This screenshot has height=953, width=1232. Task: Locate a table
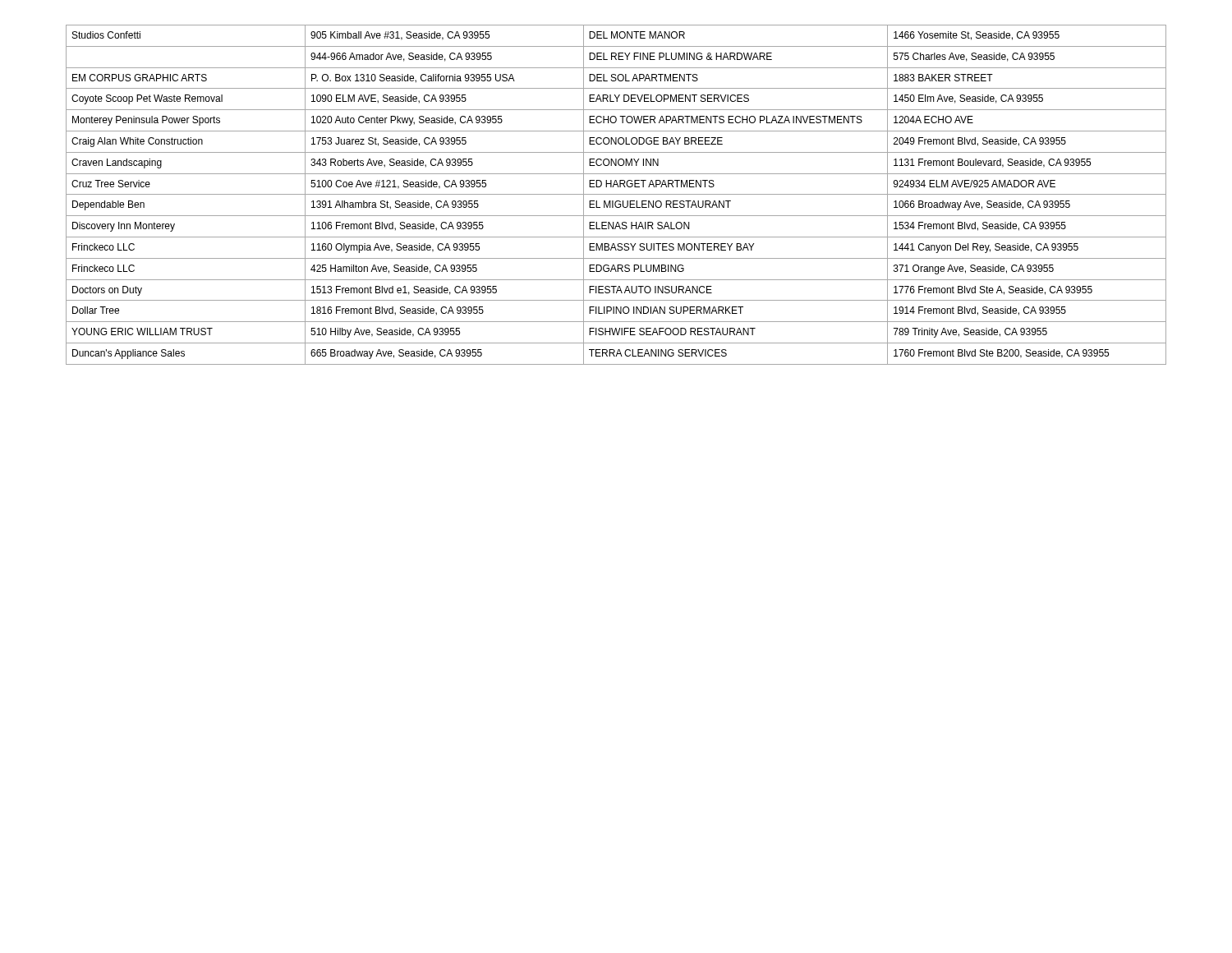(x=616, y=195)
